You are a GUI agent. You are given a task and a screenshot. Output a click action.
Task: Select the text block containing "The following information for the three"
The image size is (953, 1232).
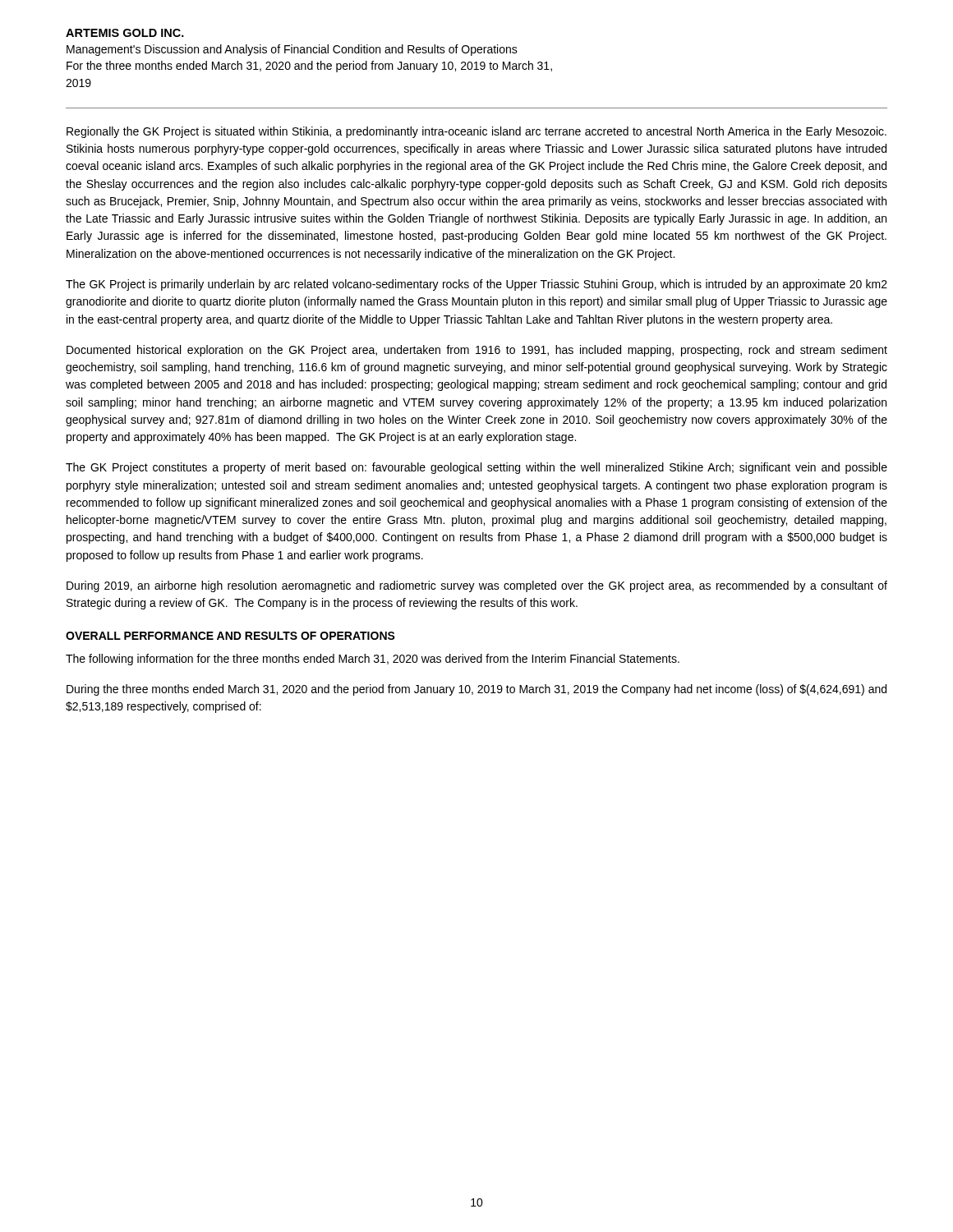[x=373, y=658]
